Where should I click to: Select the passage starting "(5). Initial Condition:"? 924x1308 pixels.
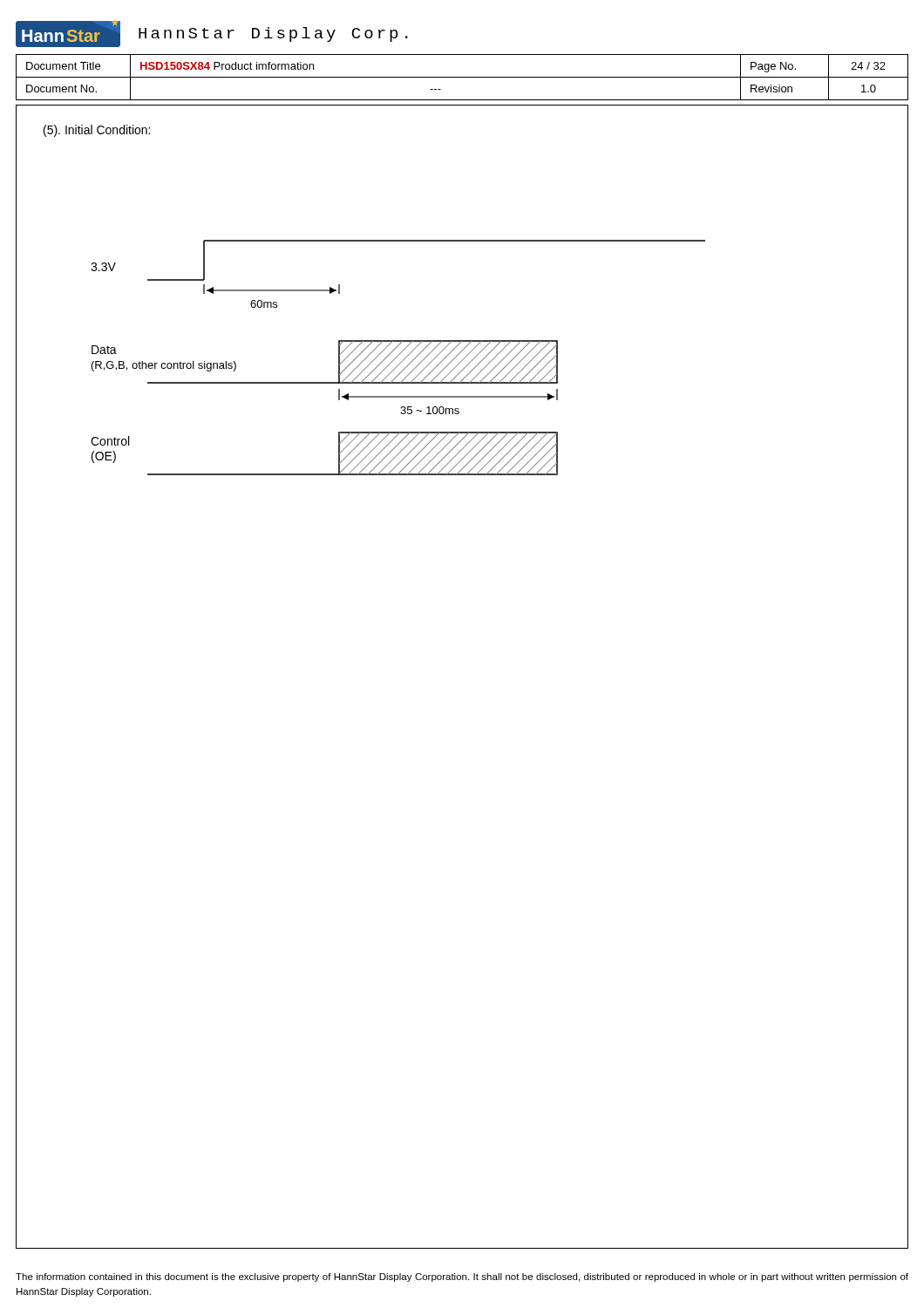[97, 130]
